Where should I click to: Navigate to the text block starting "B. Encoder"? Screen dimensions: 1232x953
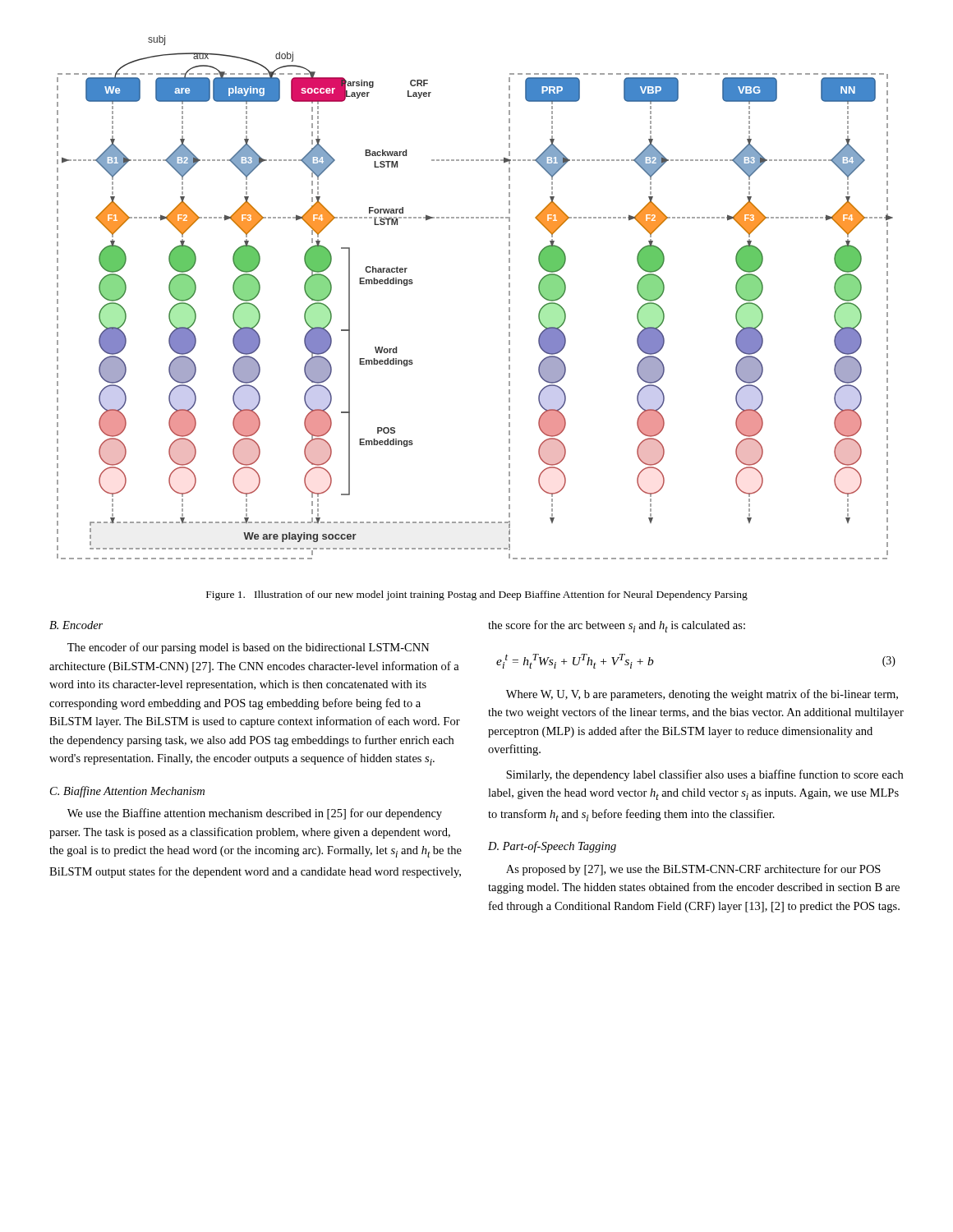[76, 625]
